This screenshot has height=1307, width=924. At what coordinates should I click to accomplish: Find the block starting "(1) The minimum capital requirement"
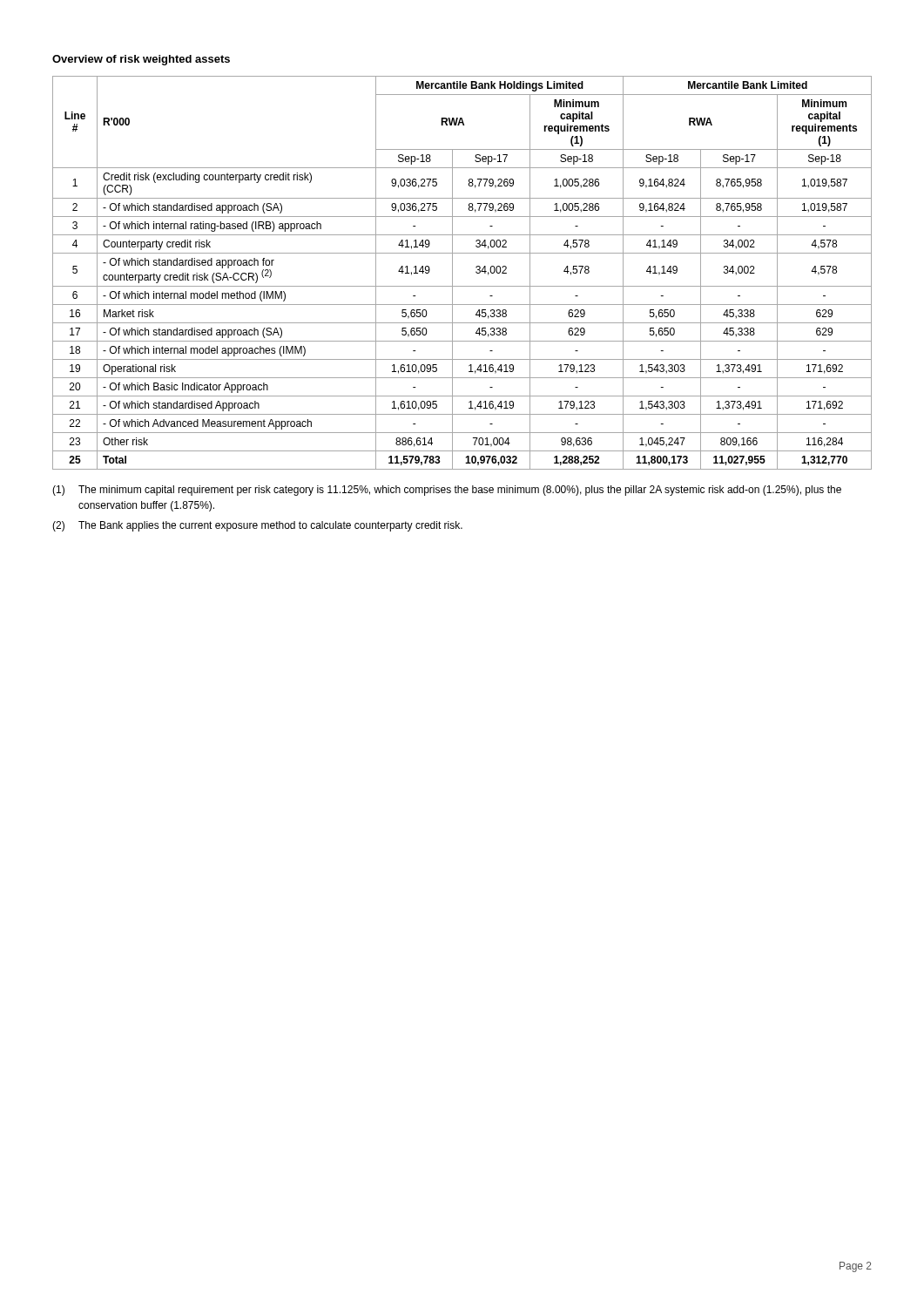pyautogui.click(x=462, y=498)
